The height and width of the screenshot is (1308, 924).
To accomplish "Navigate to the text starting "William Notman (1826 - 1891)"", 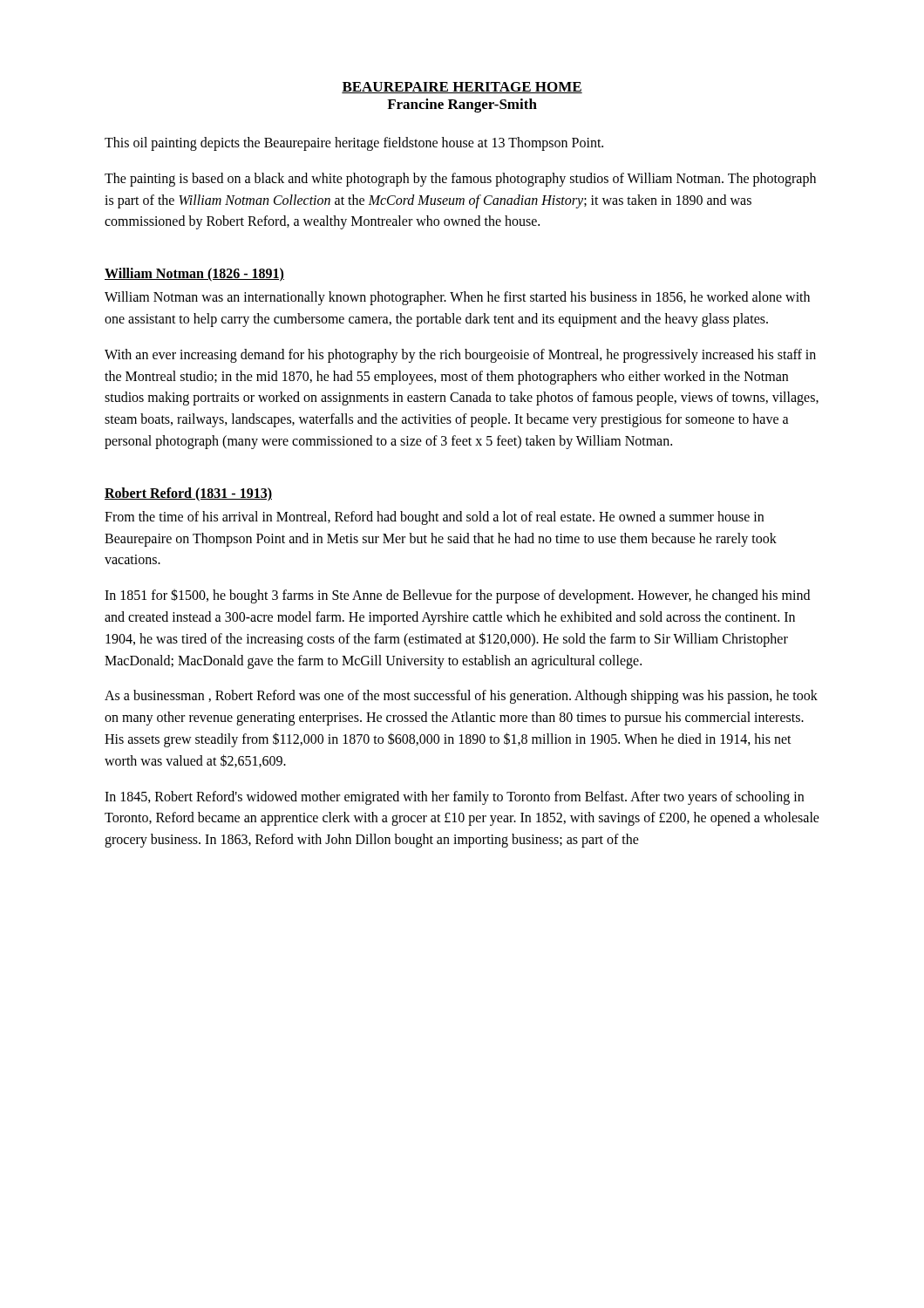I will coord(194,274).
